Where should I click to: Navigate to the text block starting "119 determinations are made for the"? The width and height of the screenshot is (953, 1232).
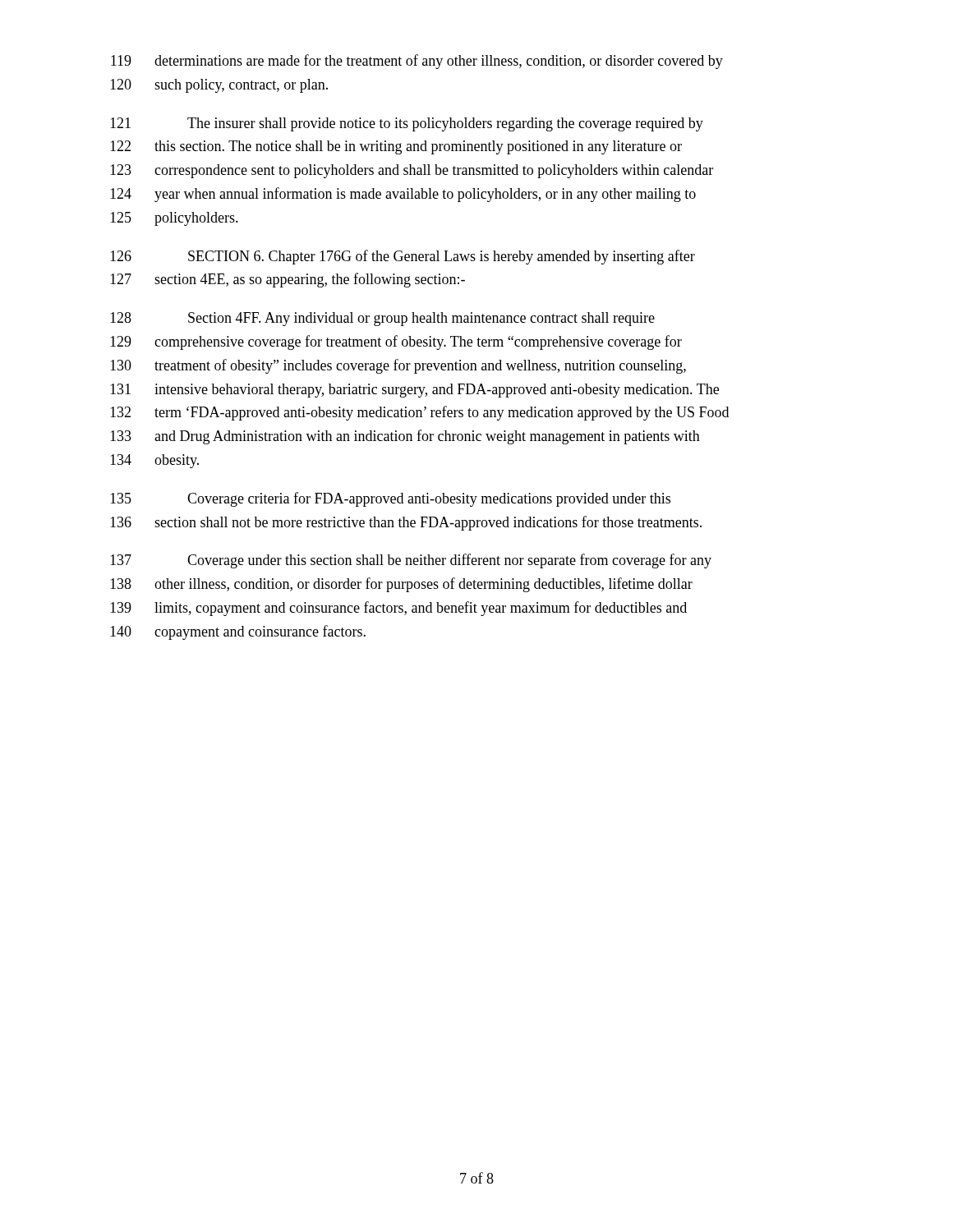point(476,73)
